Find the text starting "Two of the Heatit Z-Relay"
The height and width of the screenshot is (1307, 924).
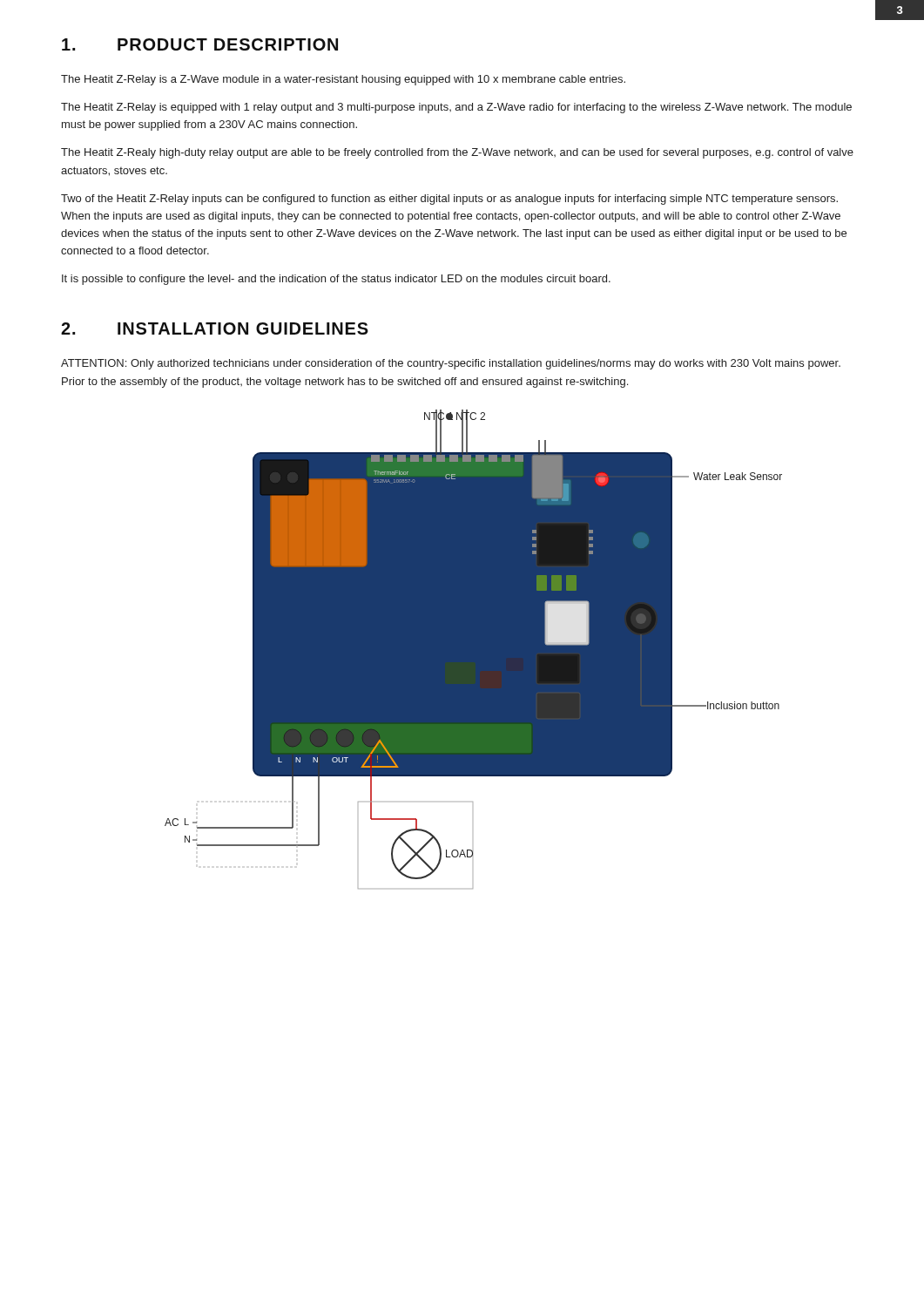tap(454, 224)
